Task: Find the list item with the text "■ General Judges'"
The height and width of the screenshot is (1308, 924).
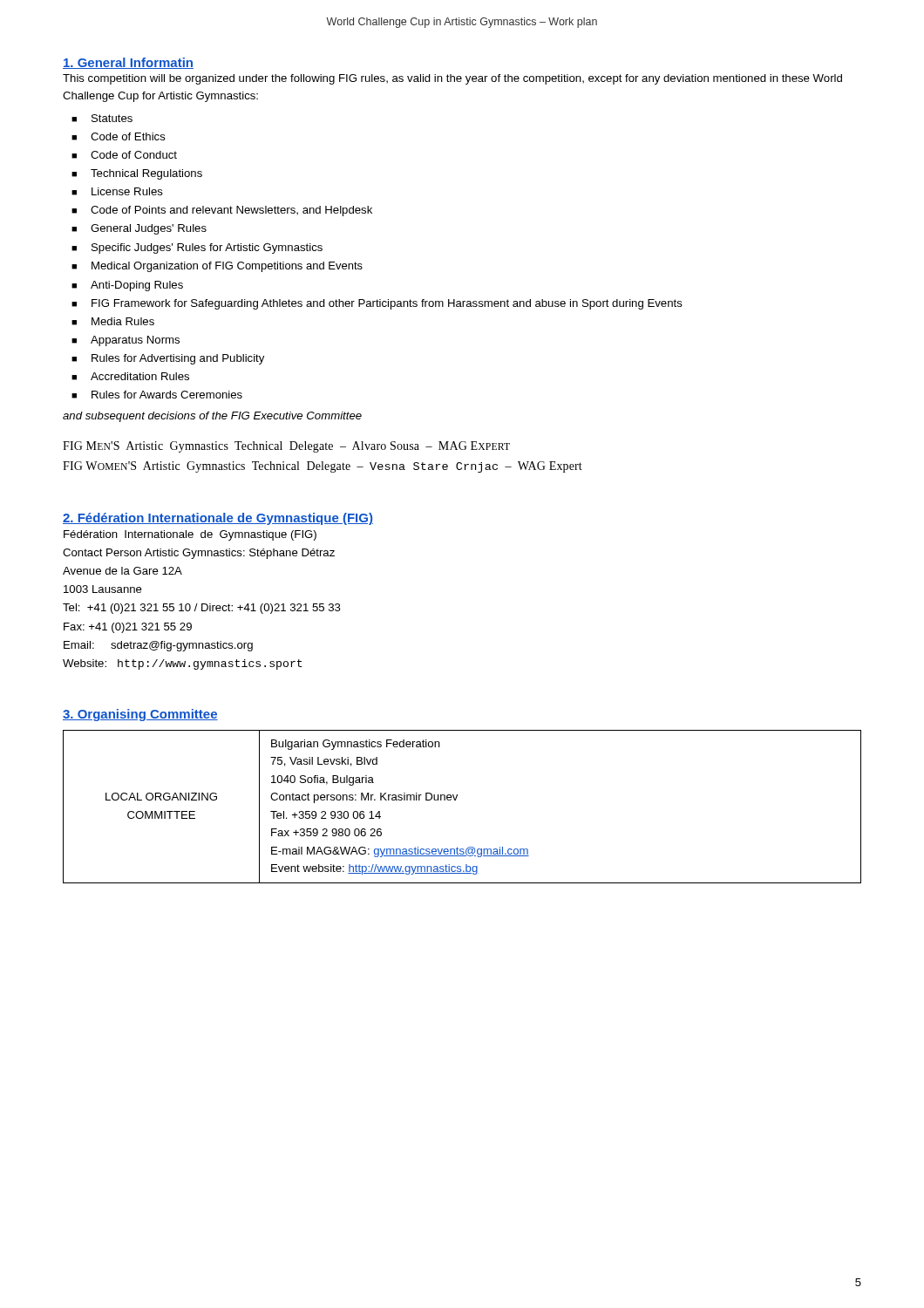Action: click(139, 229)
